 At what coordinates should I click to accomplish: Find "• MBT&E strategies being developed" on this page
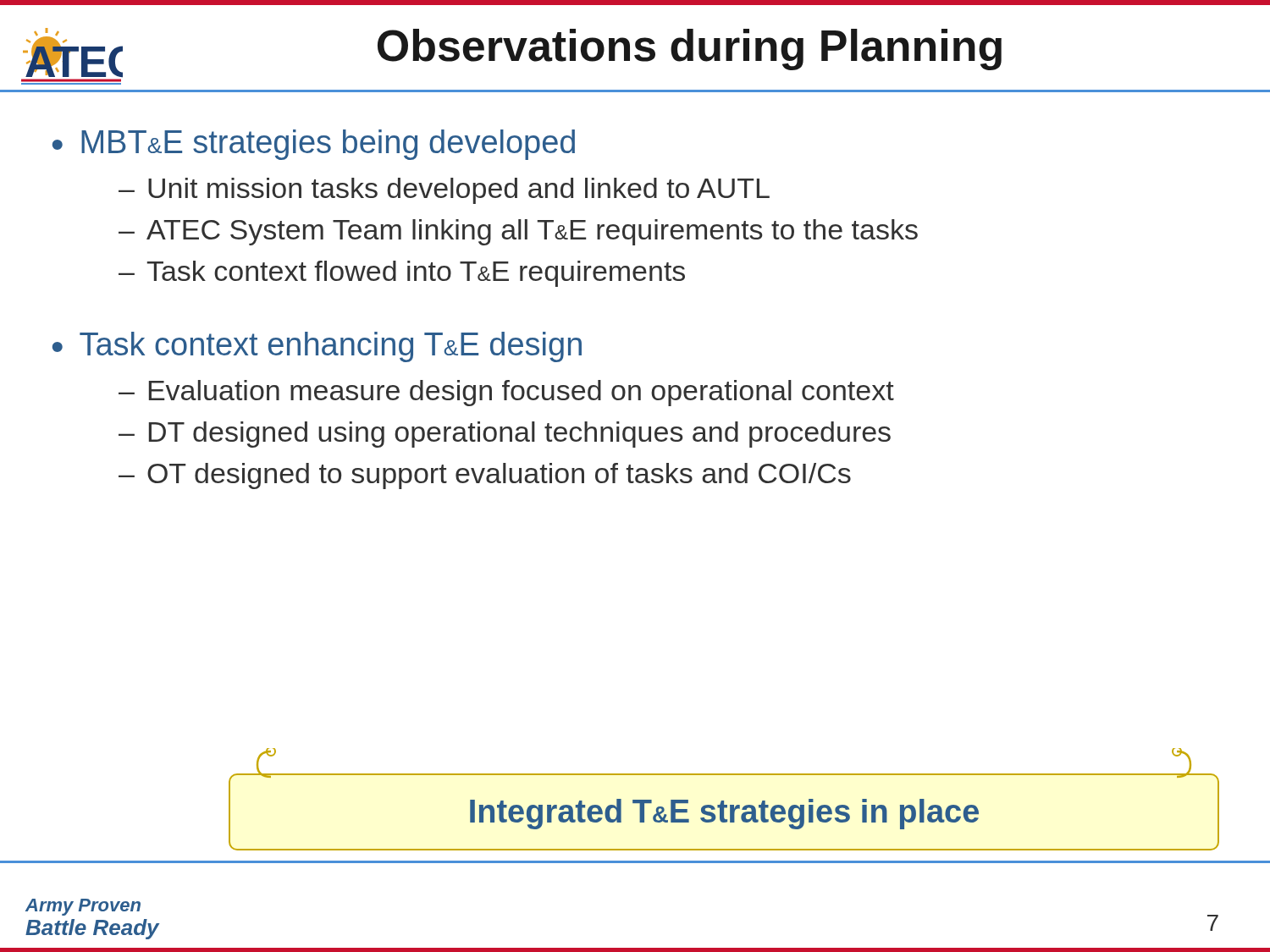pos(314,144)
